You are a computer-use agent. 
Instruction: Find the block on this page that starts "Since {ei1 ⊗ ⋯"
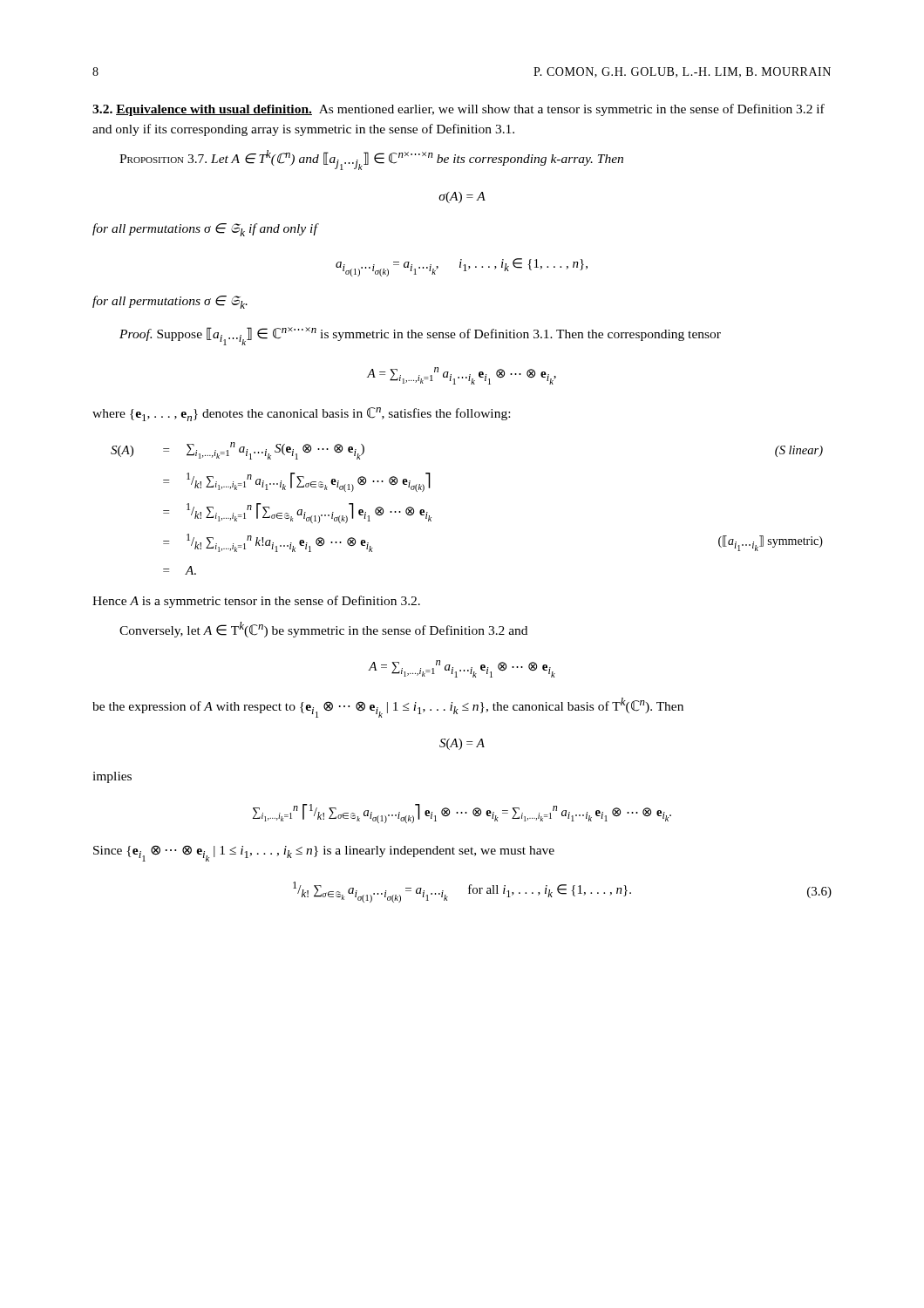point(323,853)
